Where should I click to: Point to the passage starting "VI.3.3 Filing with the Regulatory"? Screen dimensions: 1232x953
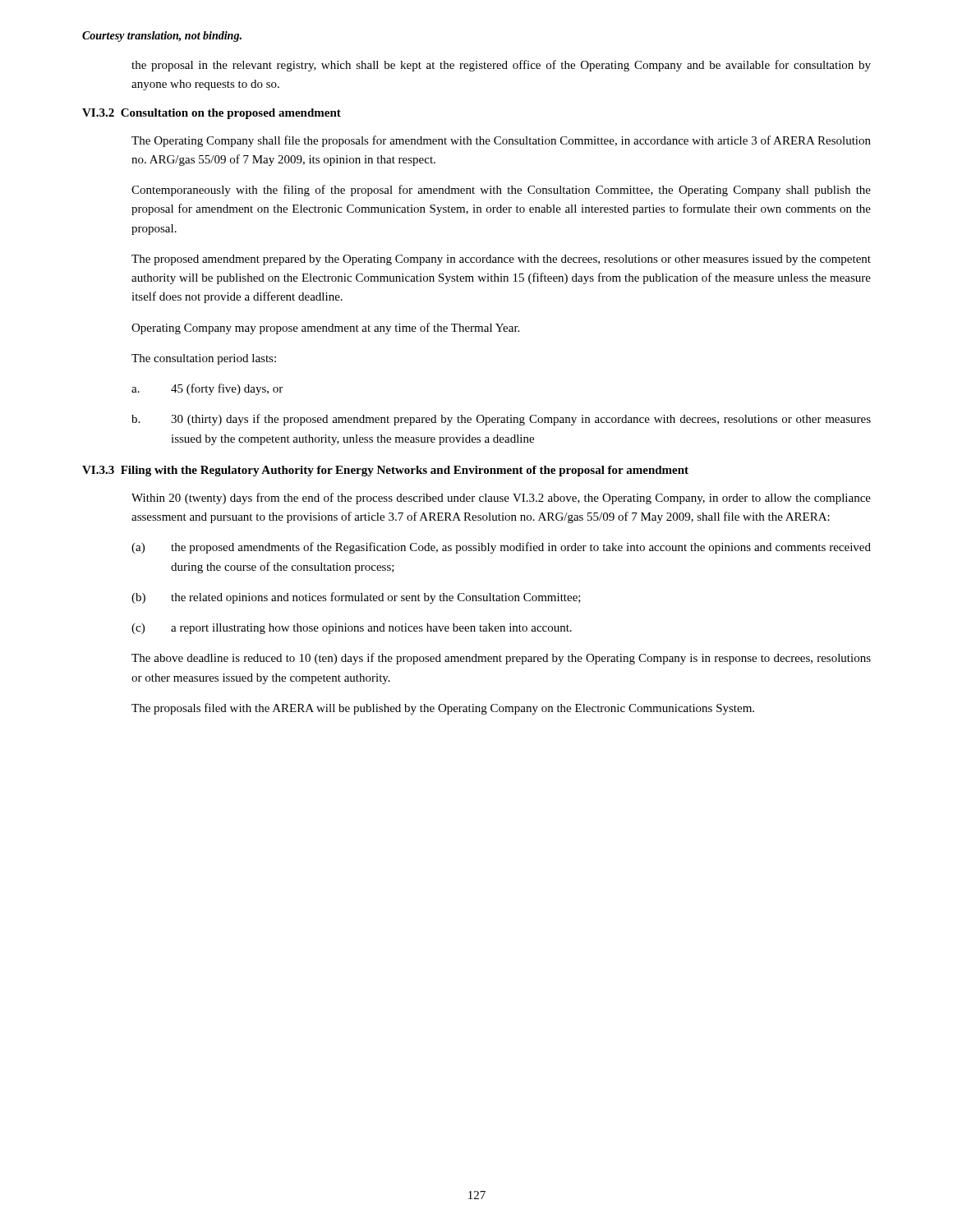(x=385, y=470)
